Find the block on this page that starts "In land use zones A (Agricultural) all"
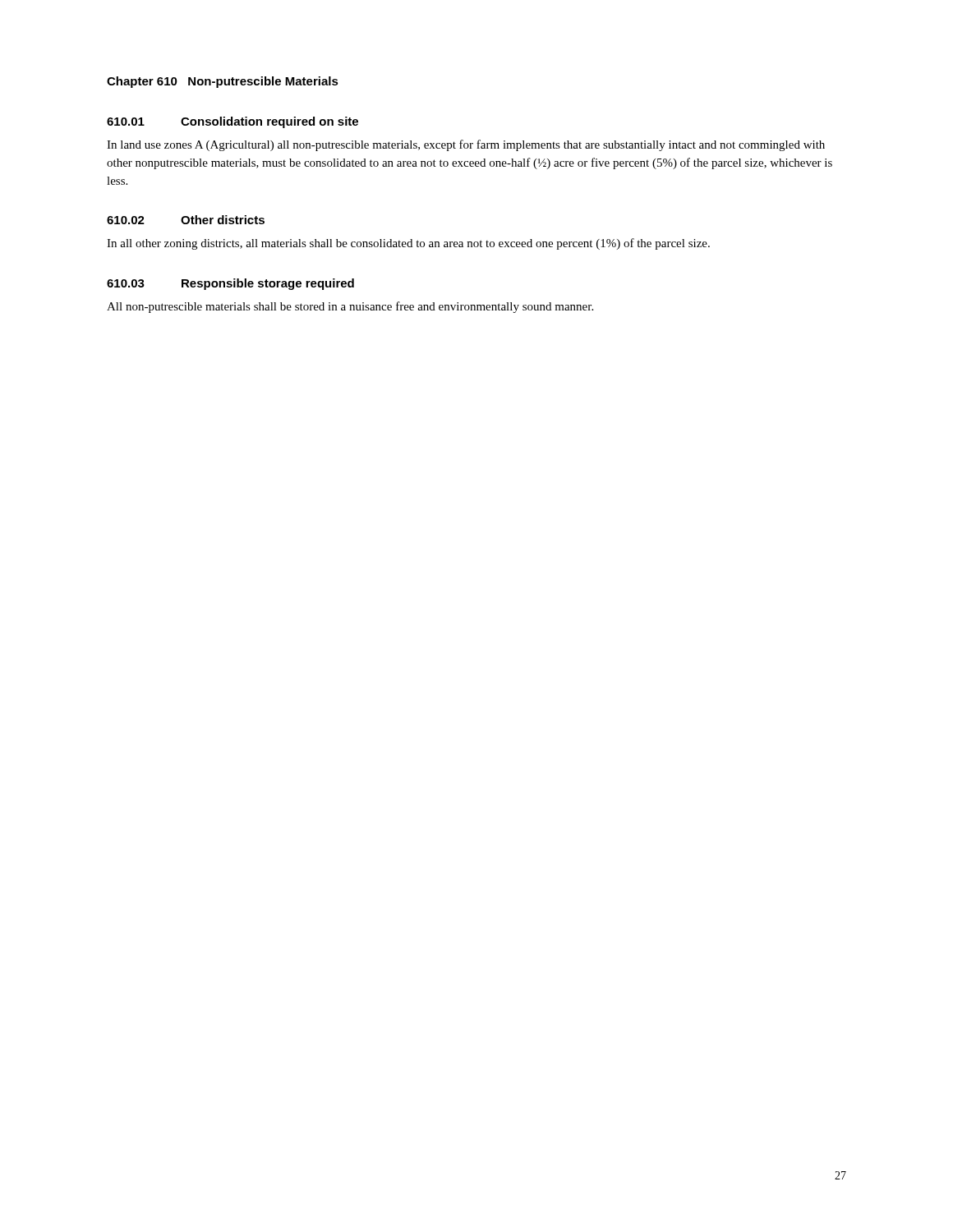Viewport: 953px width, 1232px height. click(x=470, y=162)
